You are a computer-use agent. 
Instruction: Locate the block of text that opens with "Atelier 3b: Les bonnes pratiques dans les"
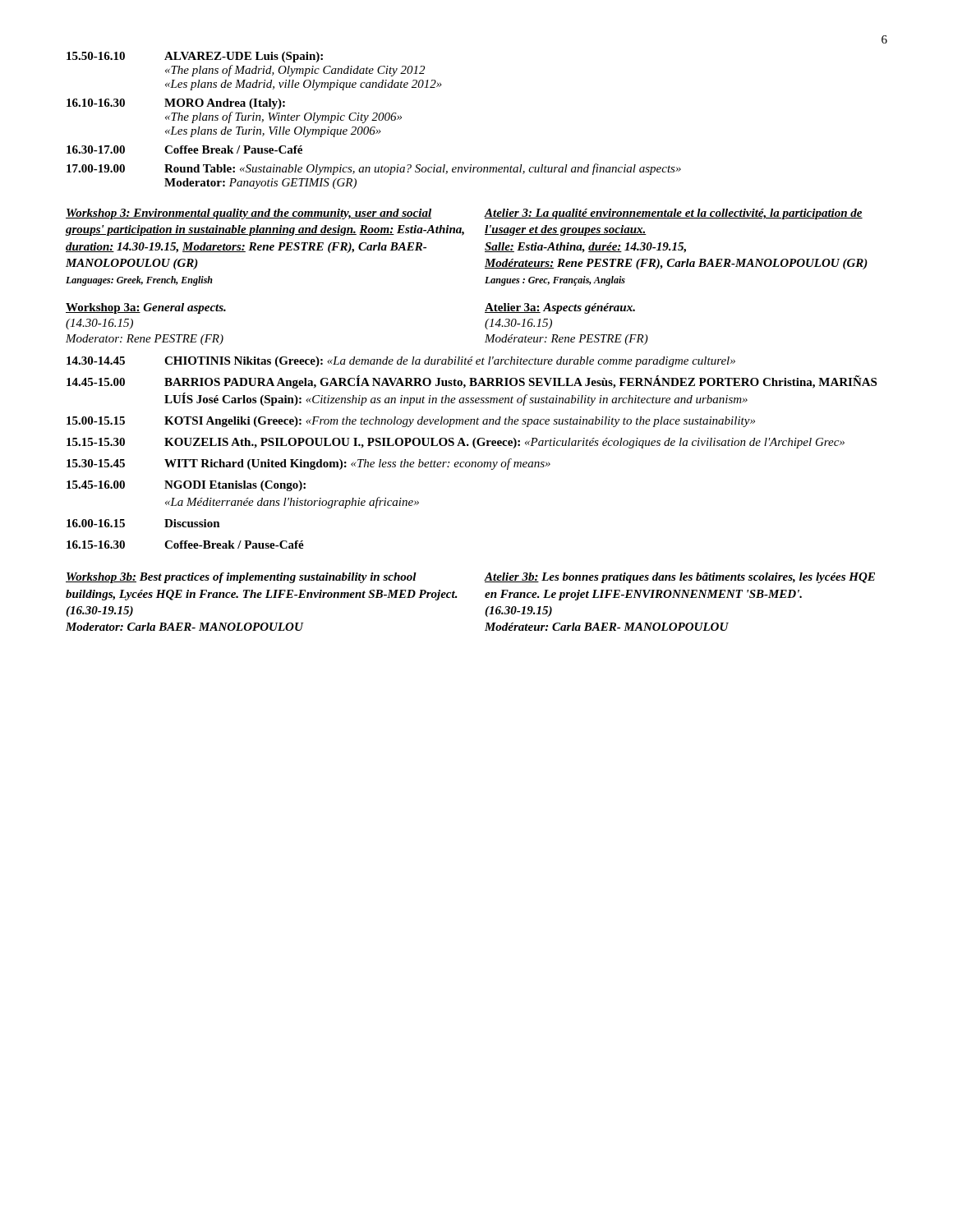click(x=680, y=602)
